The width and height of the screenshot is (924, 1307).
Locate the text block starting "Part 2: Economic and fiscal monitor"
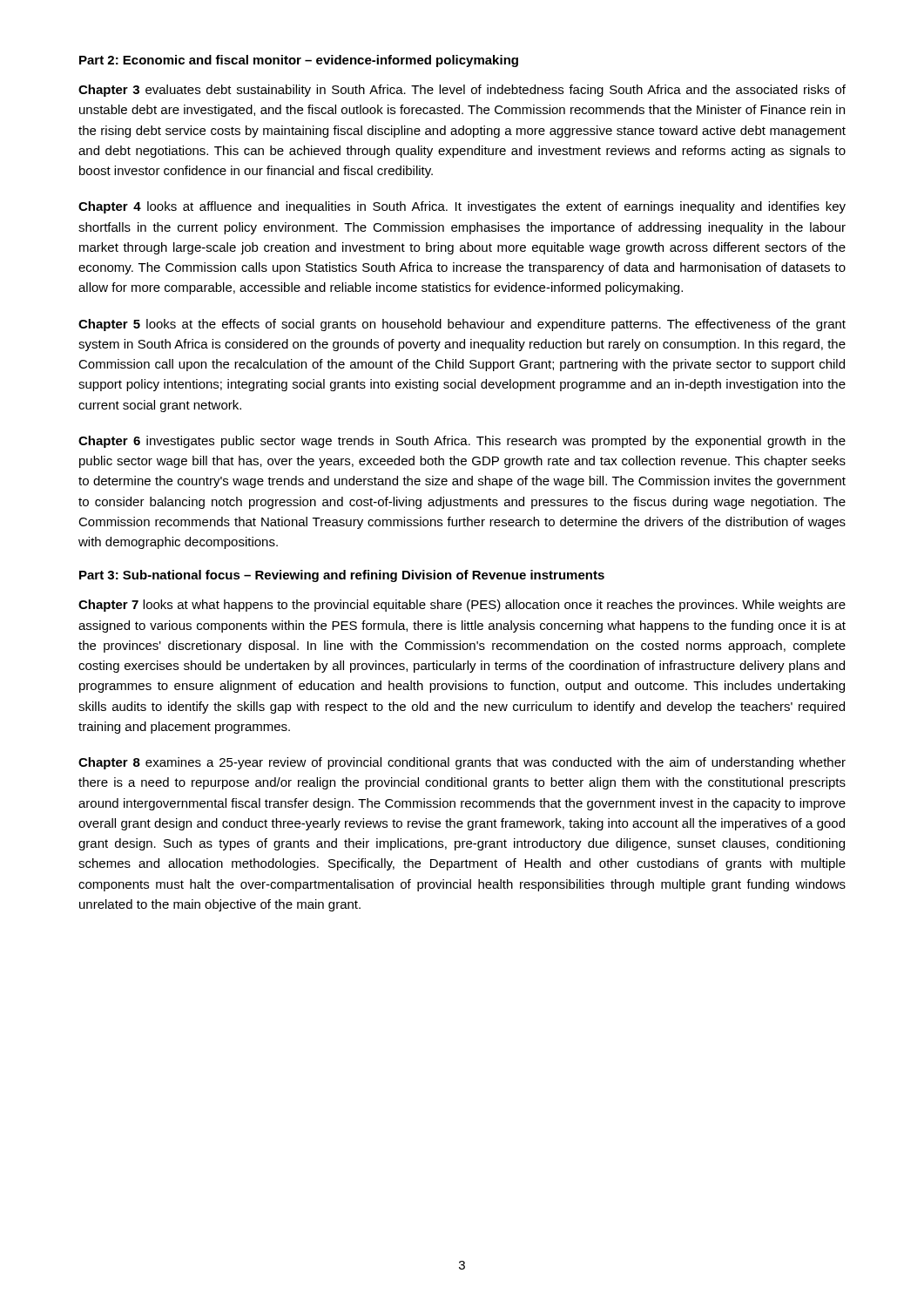[x=299, y=60]
